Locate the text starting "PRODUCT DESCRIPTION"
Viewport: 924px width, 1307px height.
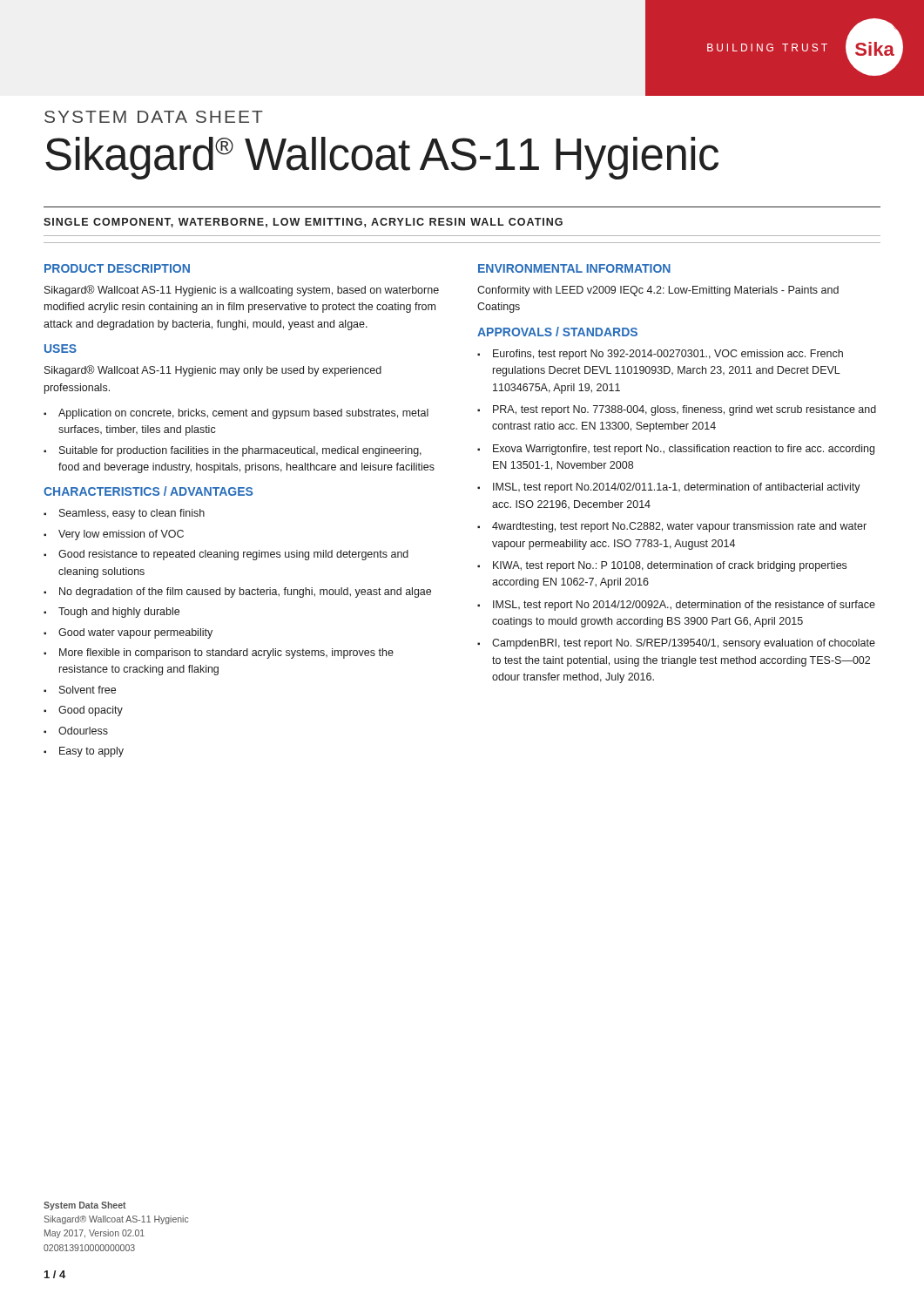click(117, 268)
